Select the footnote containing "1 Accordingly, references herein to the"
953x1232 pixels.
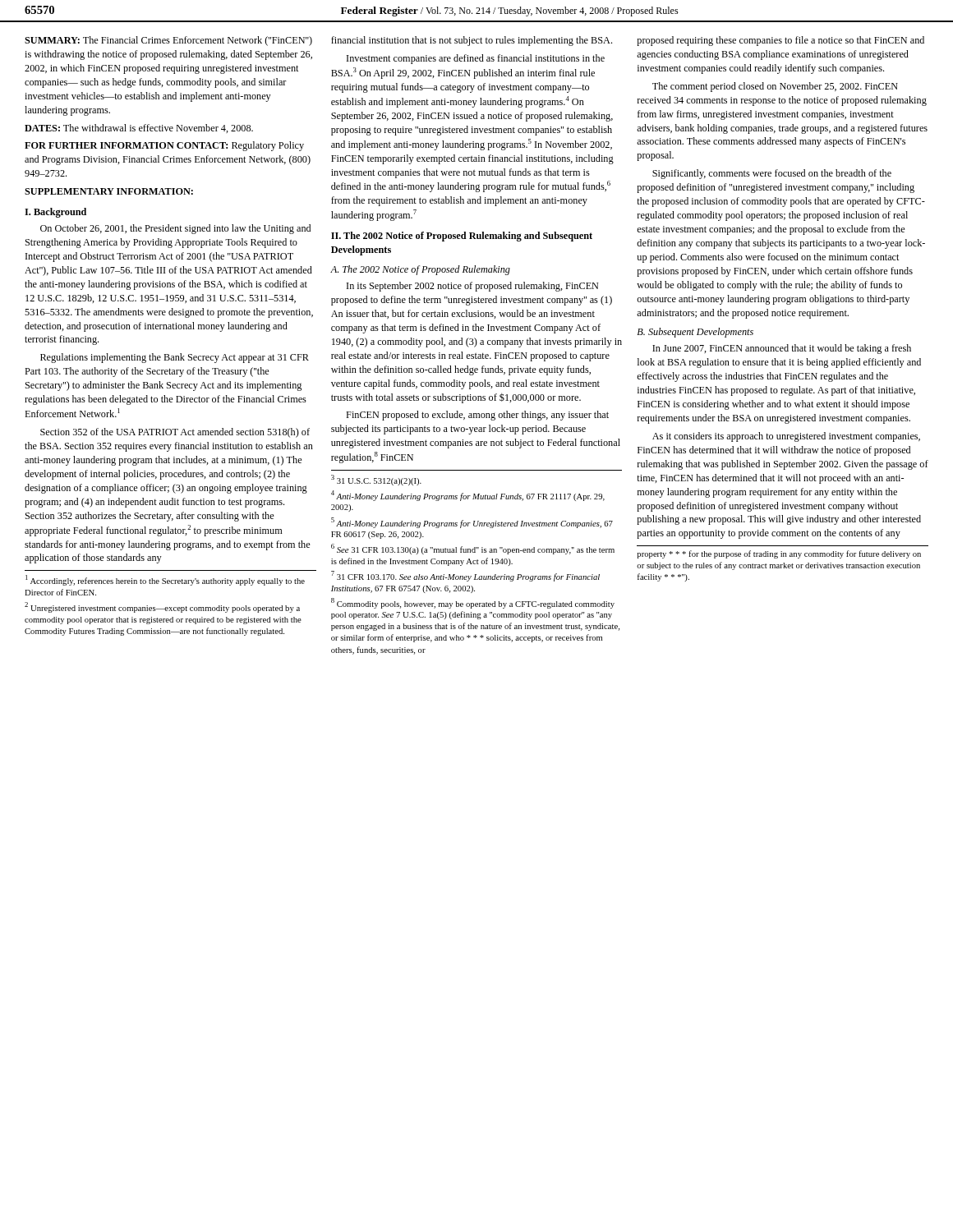coord(165,585)
